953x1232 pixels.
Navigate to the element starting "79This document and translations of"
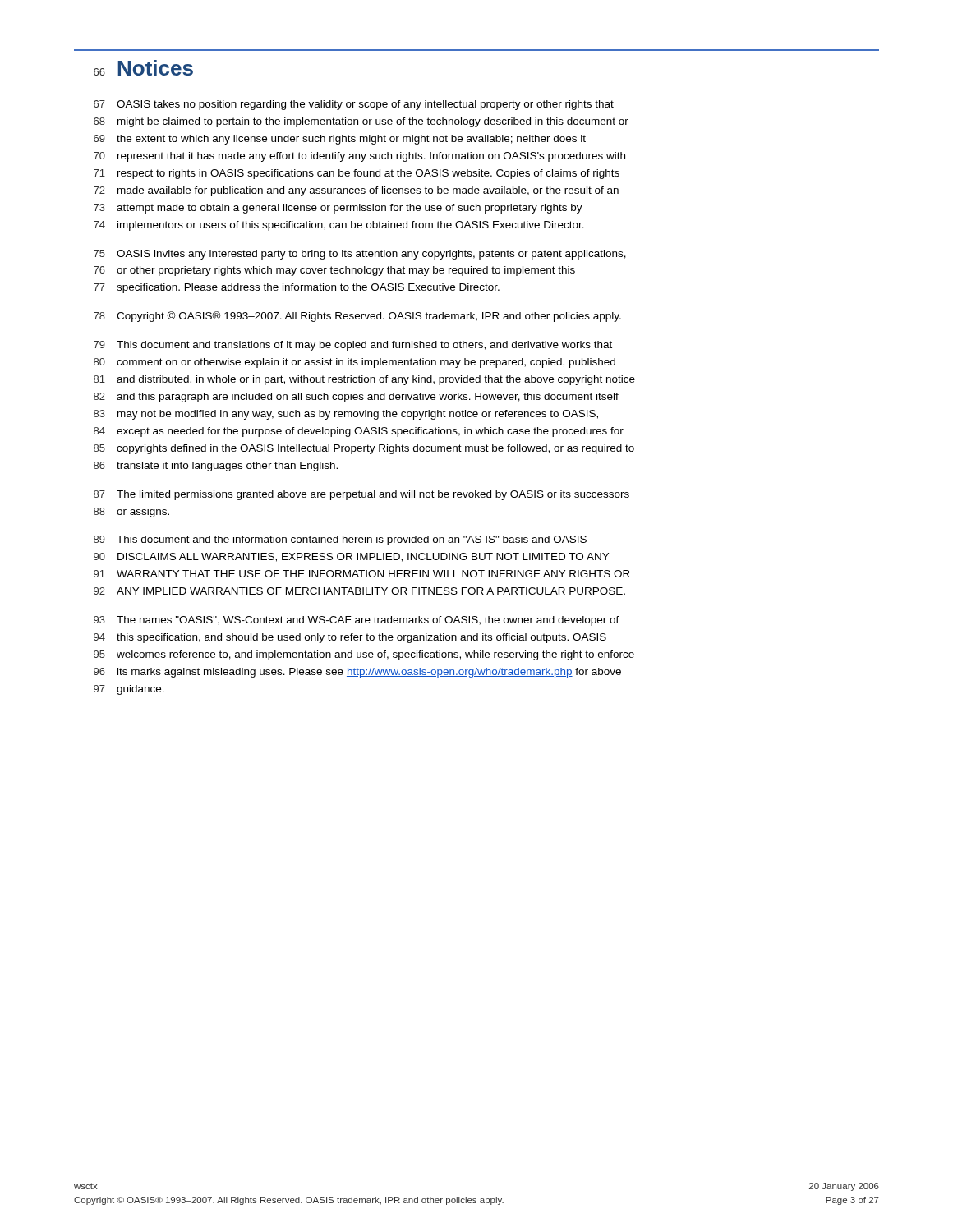[476, 406]
